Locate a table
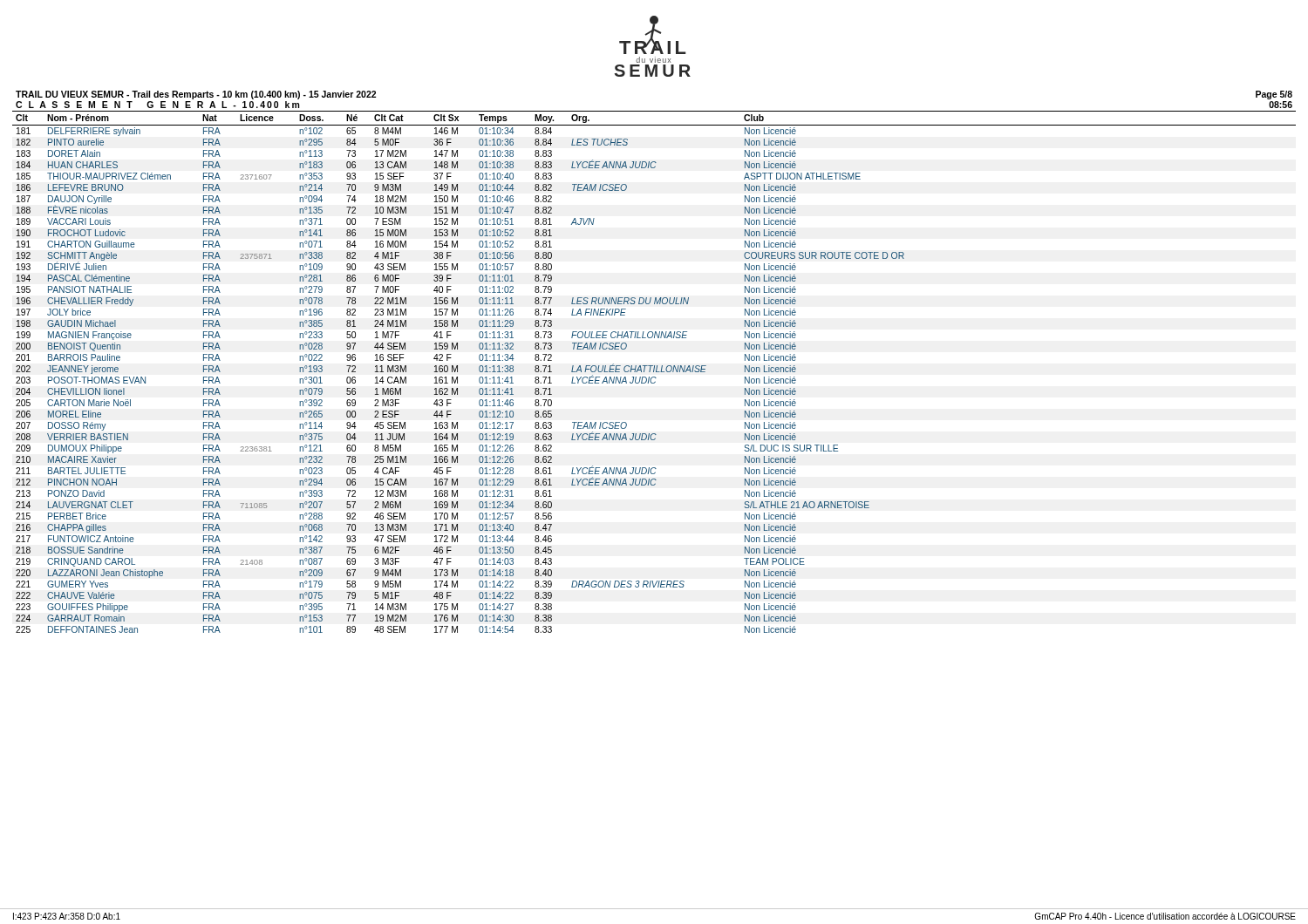Viewport: 1308px width, 924px height. [x=654, y=373]
